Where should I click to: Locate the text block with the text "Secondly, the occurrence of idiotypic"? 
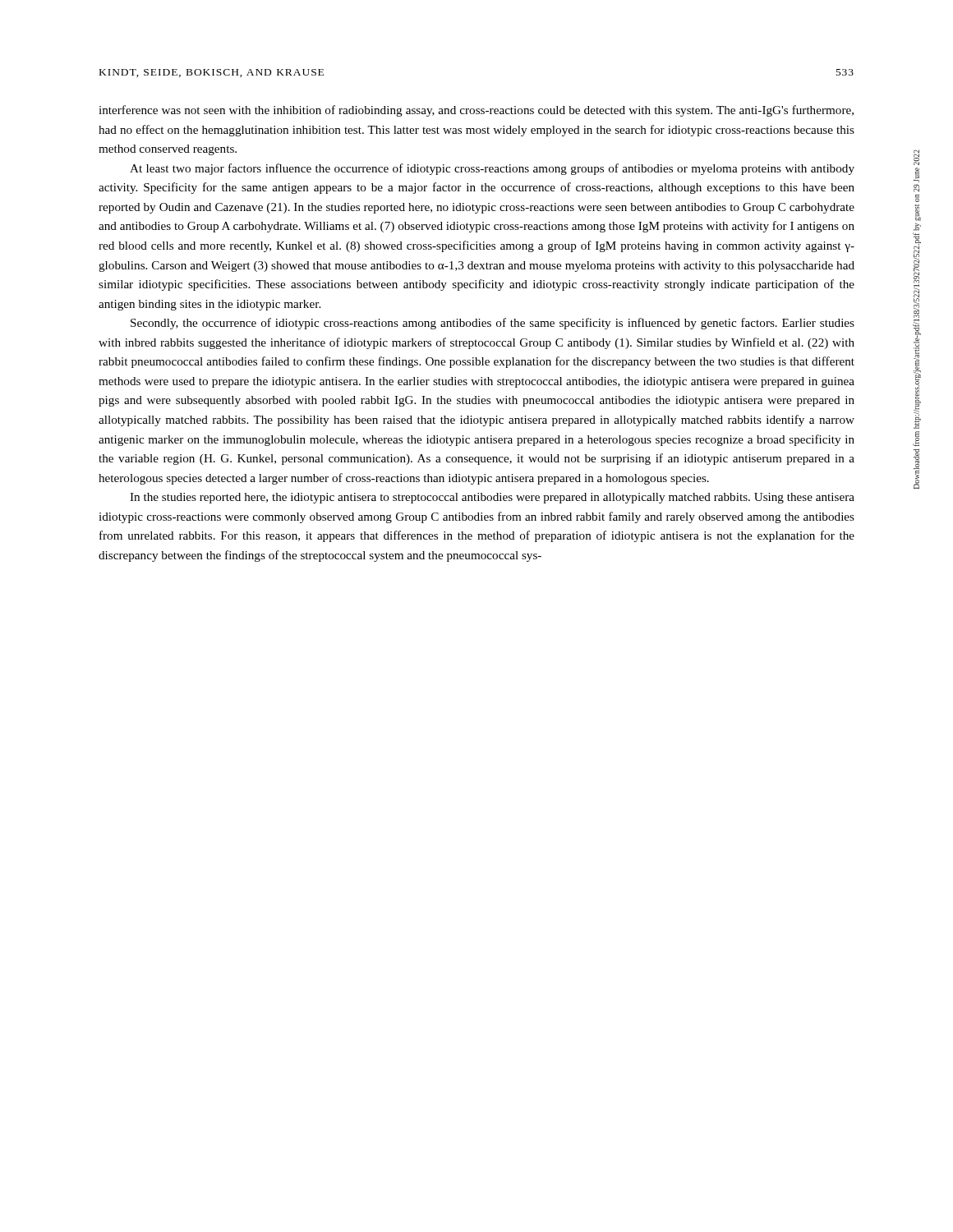coord(476,400)
